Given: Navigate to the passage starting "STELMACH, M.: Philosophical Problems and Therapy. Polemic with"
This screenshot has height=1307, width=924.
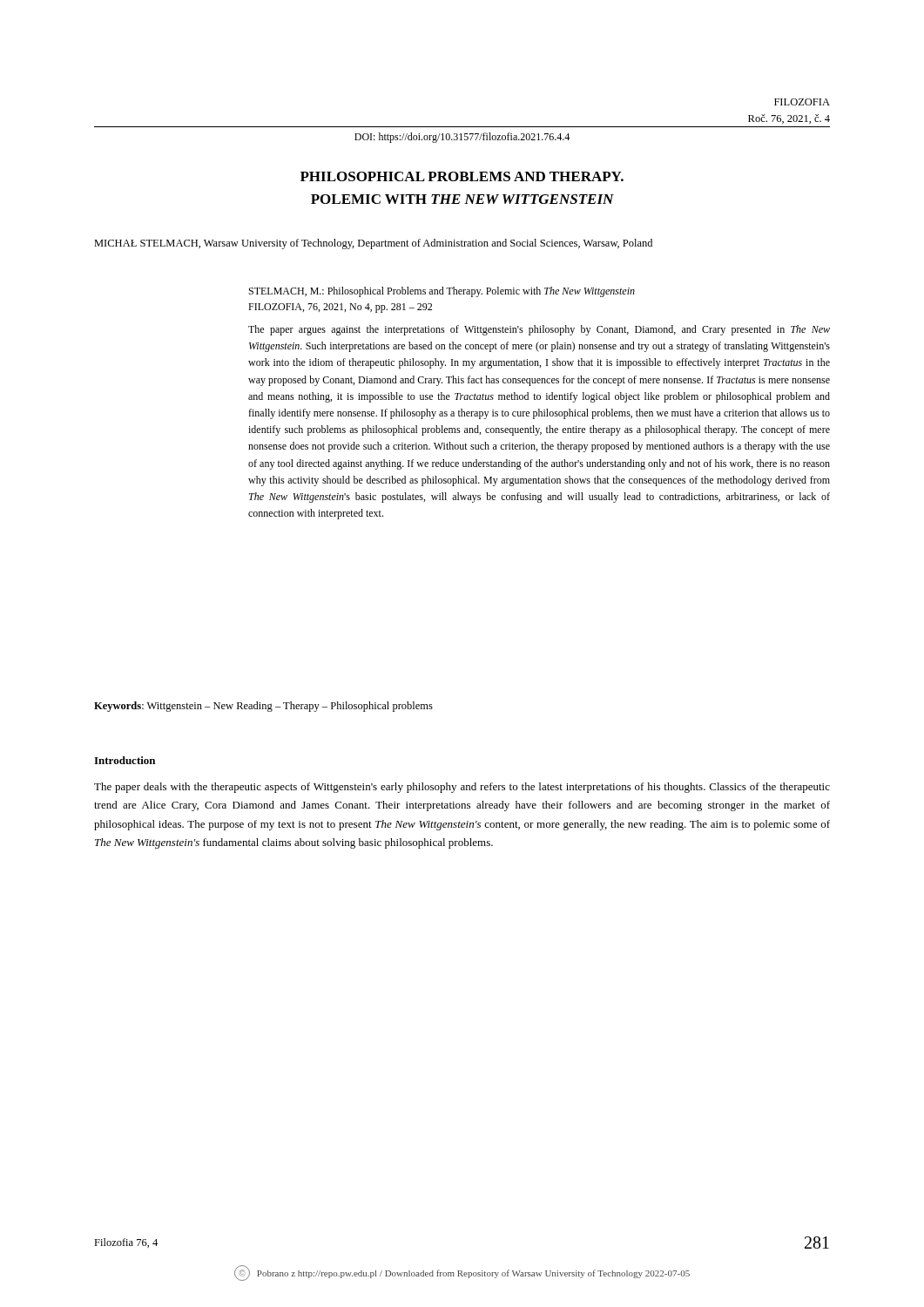Looking at the screenshot, I should 539,403.
